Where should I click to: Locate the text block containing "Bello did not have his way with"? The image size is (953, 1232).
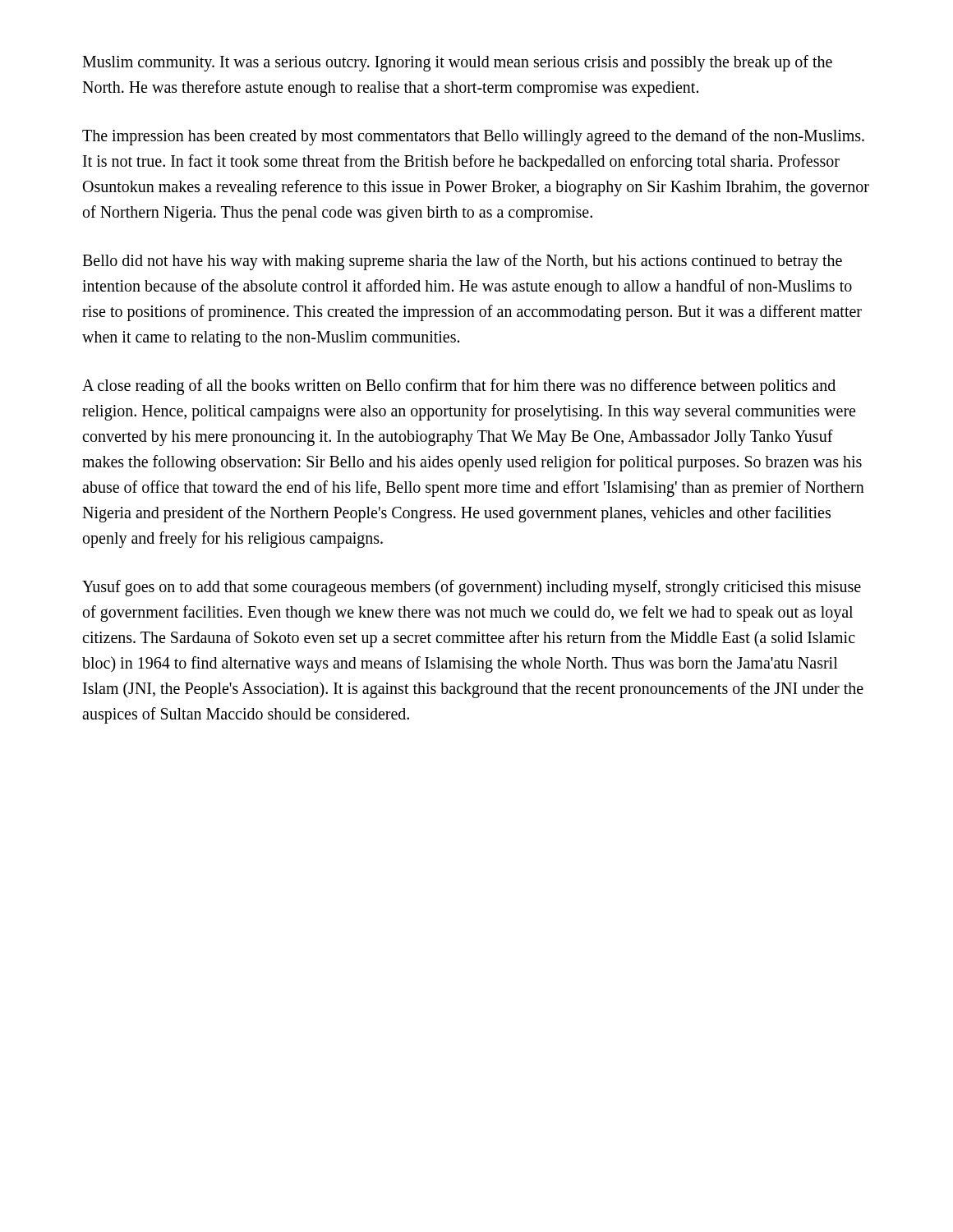[x=472, y=299]
